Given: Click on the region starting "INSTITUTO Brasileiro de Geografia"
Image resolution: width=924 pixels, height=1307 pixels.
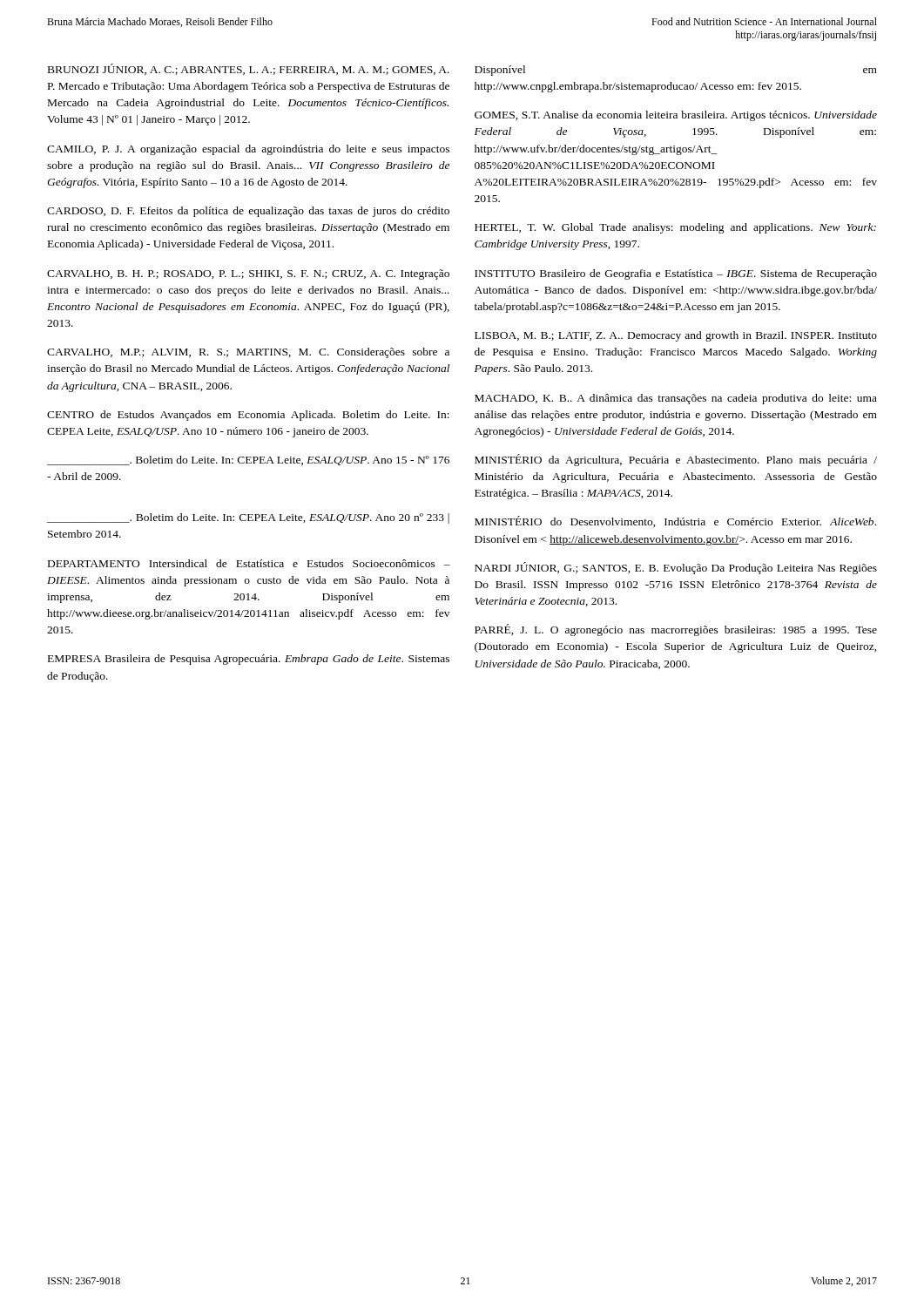Looking at the screenshot, I should point(676,289).
